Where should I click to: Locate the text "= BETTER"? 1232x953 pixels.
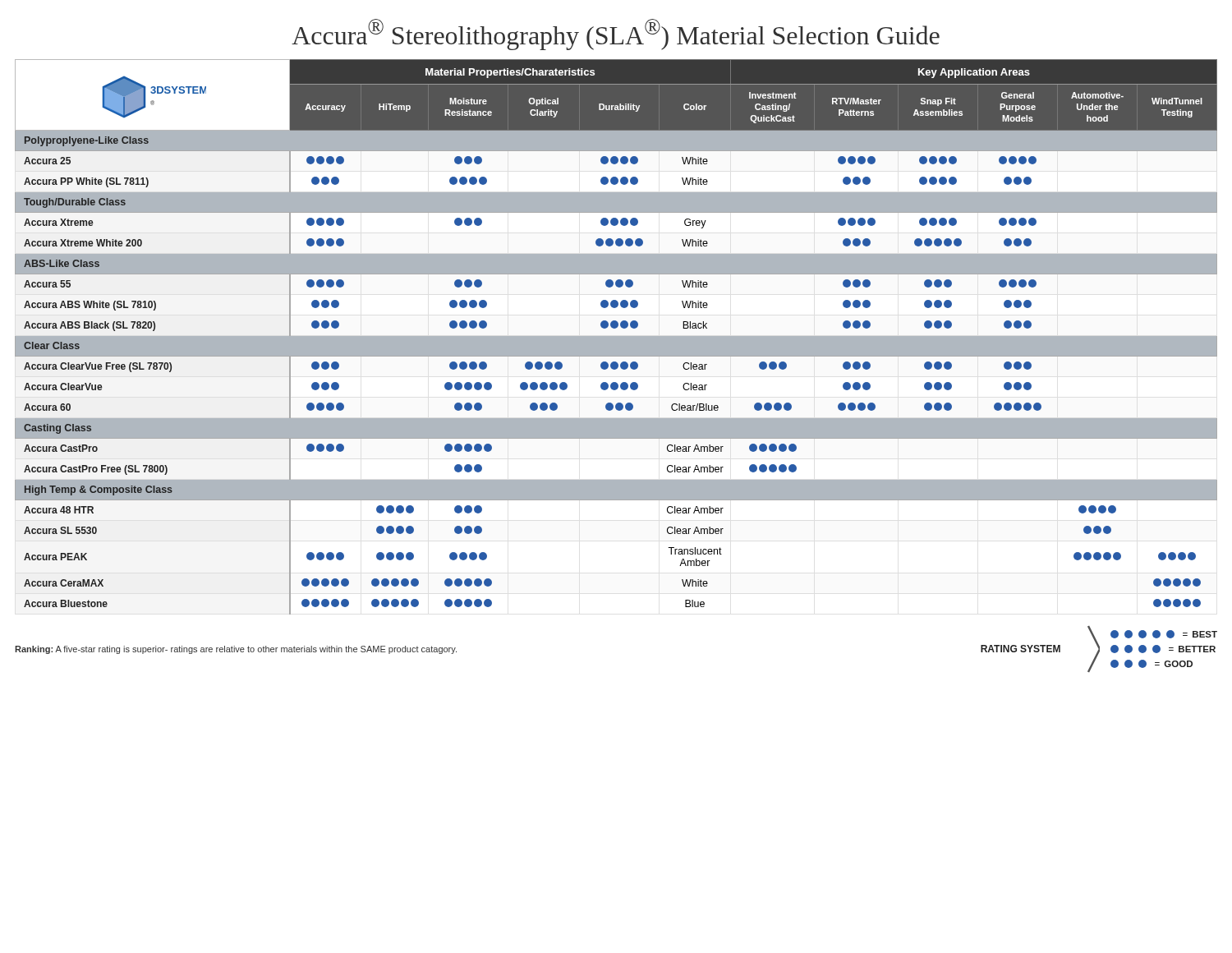point(1163,649)
